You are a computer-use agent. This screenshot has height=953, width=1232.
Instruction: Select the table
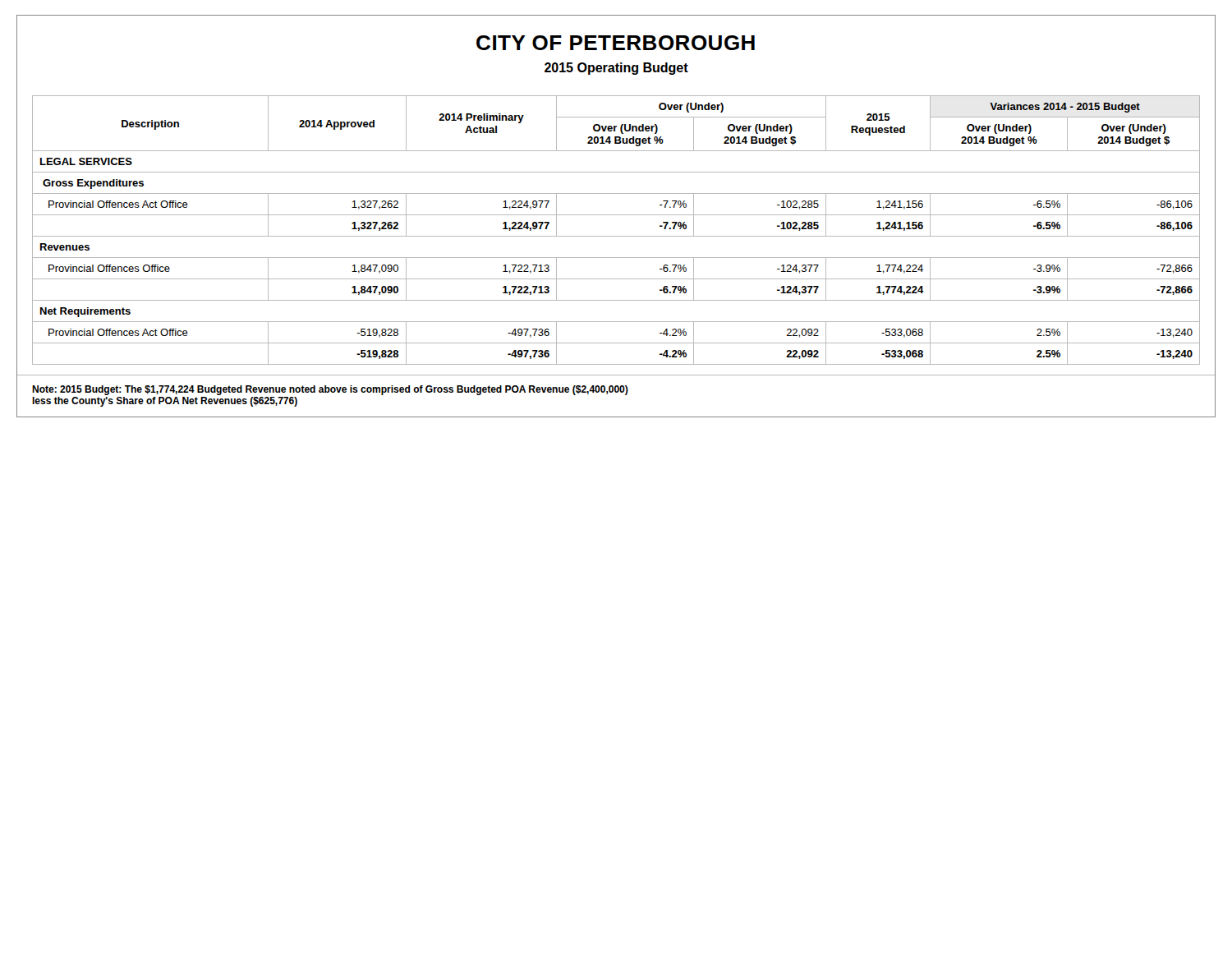(x=616, y=231)
